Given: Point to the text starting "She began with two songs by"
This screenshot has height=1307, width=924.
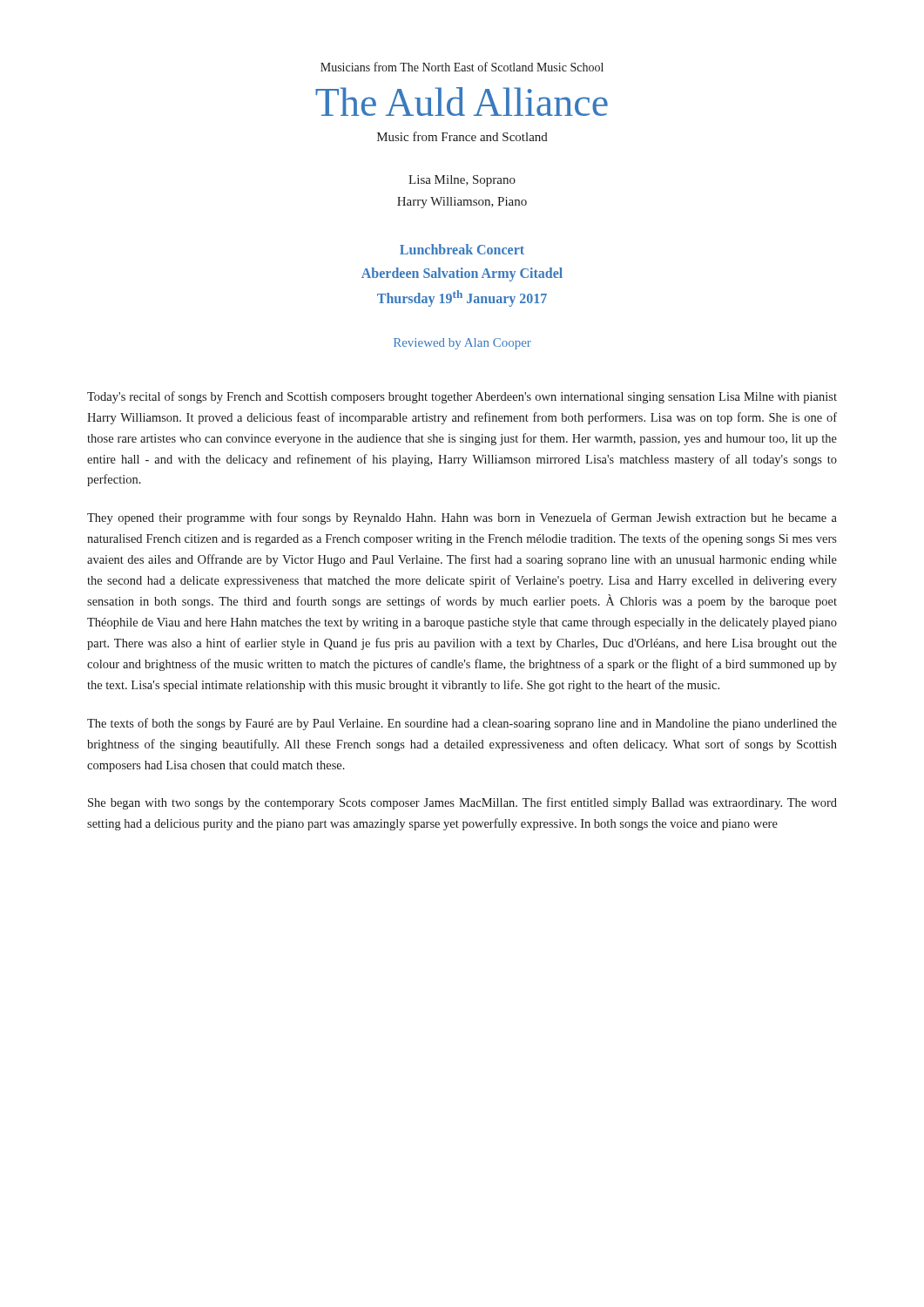Looking at the screenshot, I should pyautogui.click(x=462, y=813).
